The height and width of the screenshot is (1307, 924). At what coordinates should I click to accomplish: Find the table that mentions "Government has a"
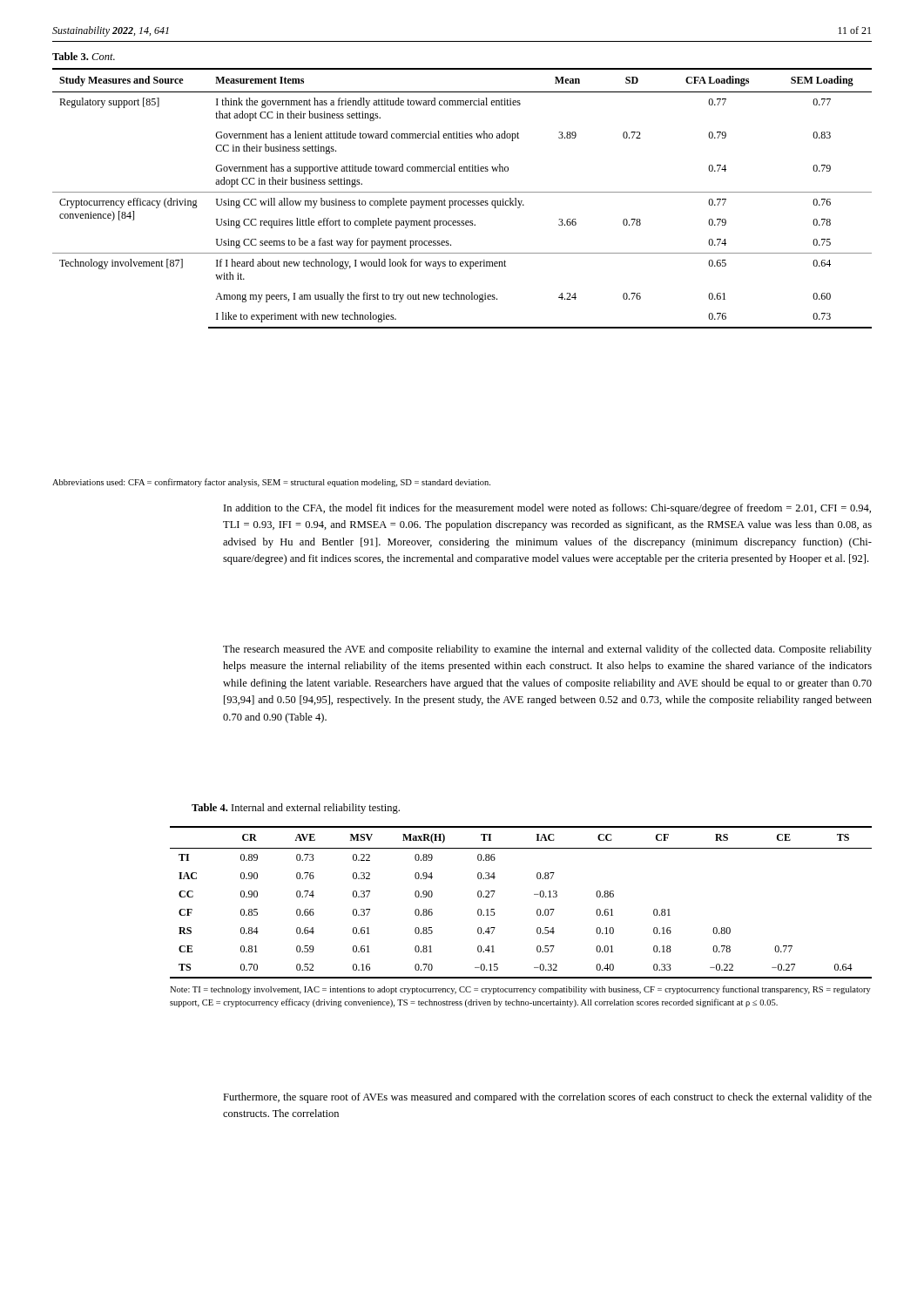click(462, 198)
